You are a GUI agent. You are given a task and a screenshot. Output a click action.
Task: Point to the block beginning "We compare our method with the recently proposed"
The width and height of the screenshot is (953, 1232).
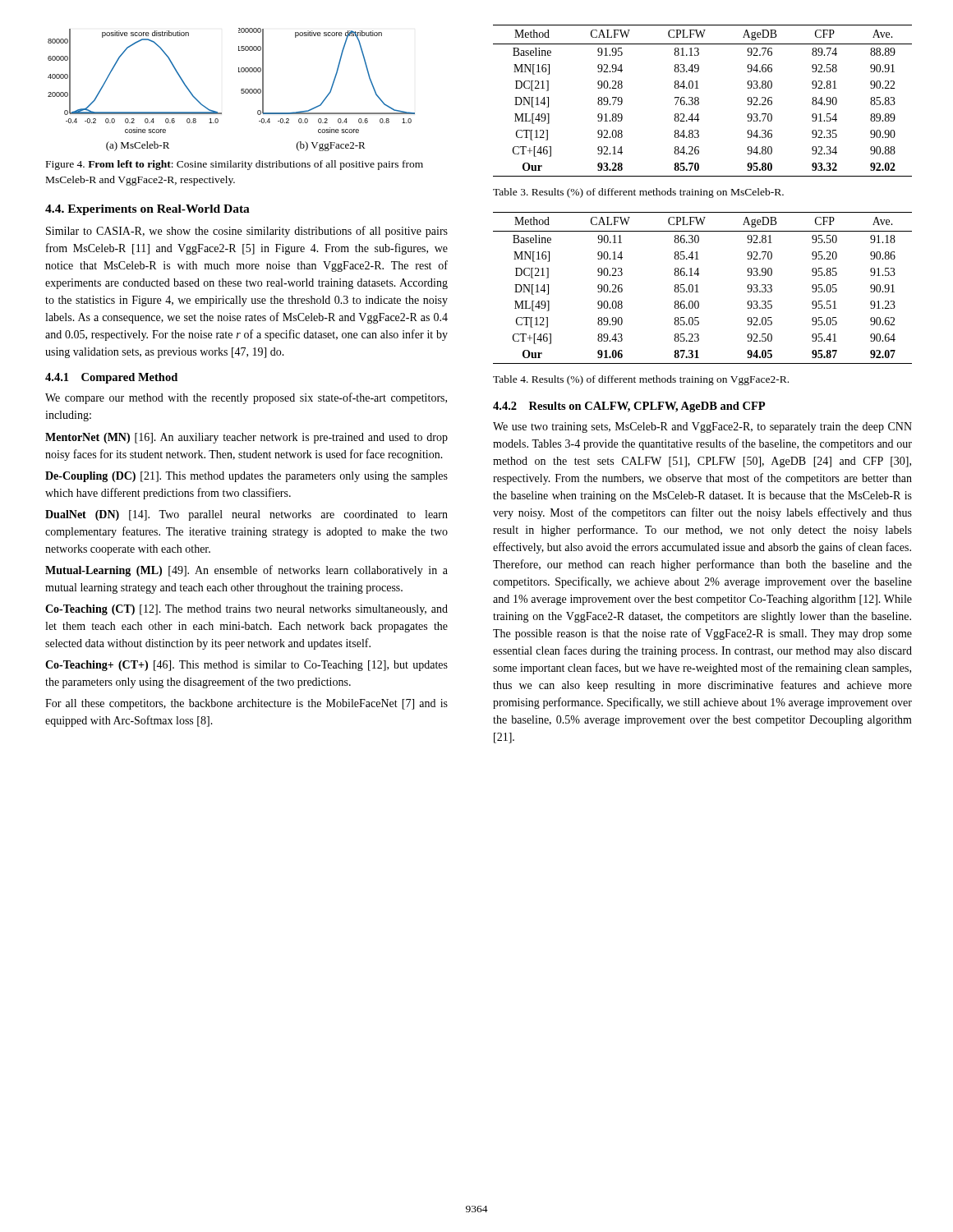tap(246, 406)
